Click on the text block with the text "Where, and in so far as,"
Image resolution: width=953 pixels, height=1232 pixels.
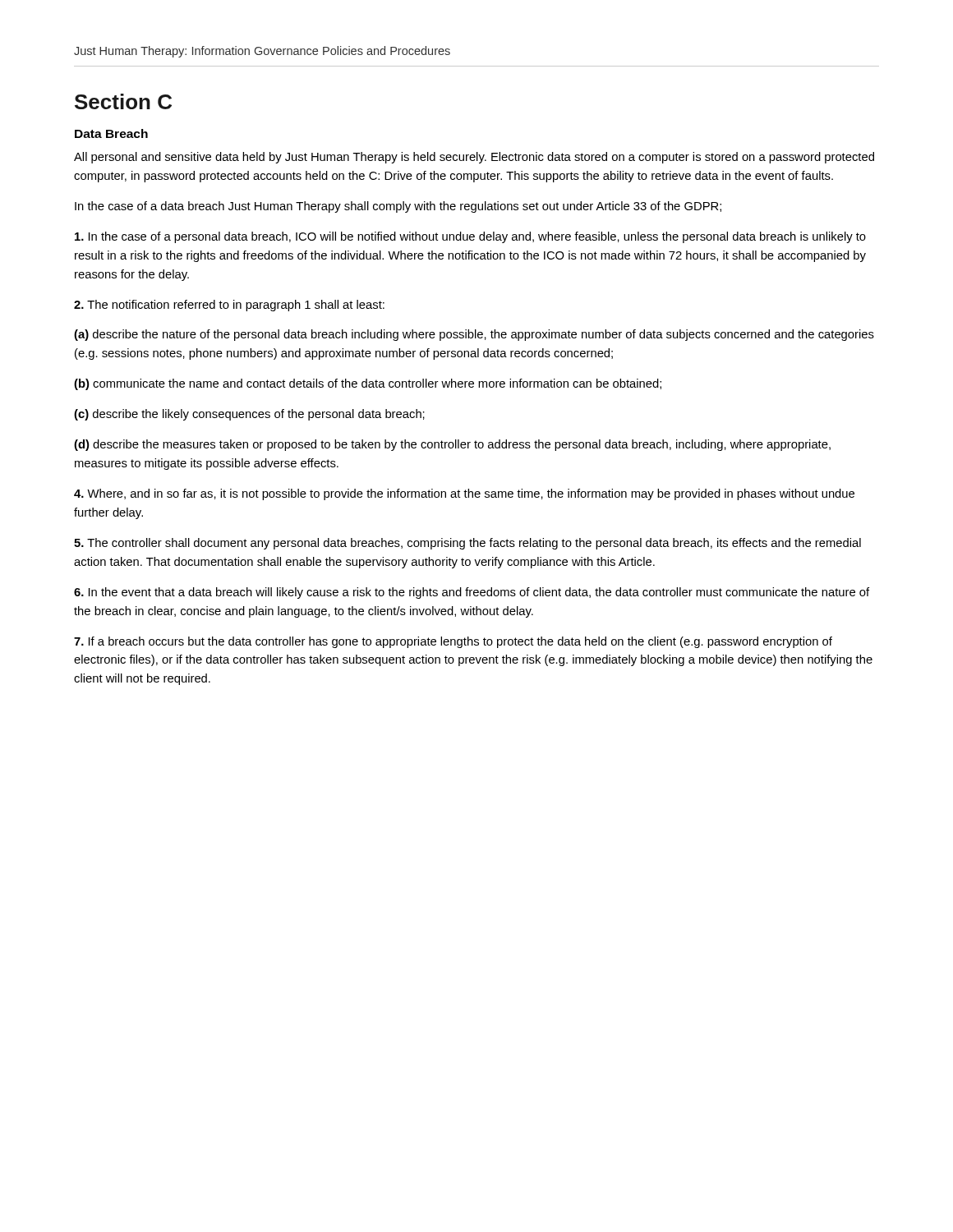465,503
